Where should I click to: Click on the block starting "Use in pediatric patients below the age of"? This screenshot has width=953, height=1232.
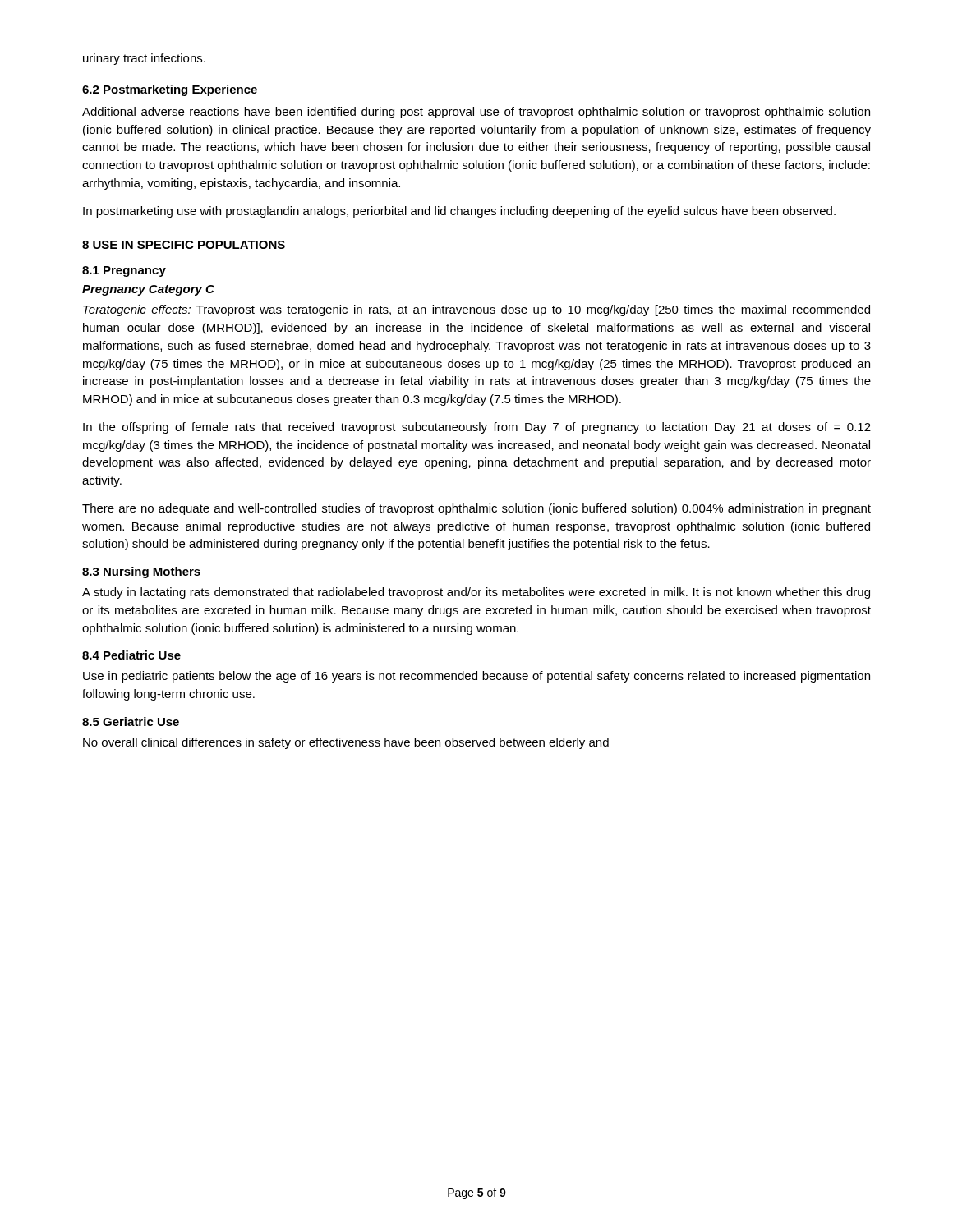476,685
